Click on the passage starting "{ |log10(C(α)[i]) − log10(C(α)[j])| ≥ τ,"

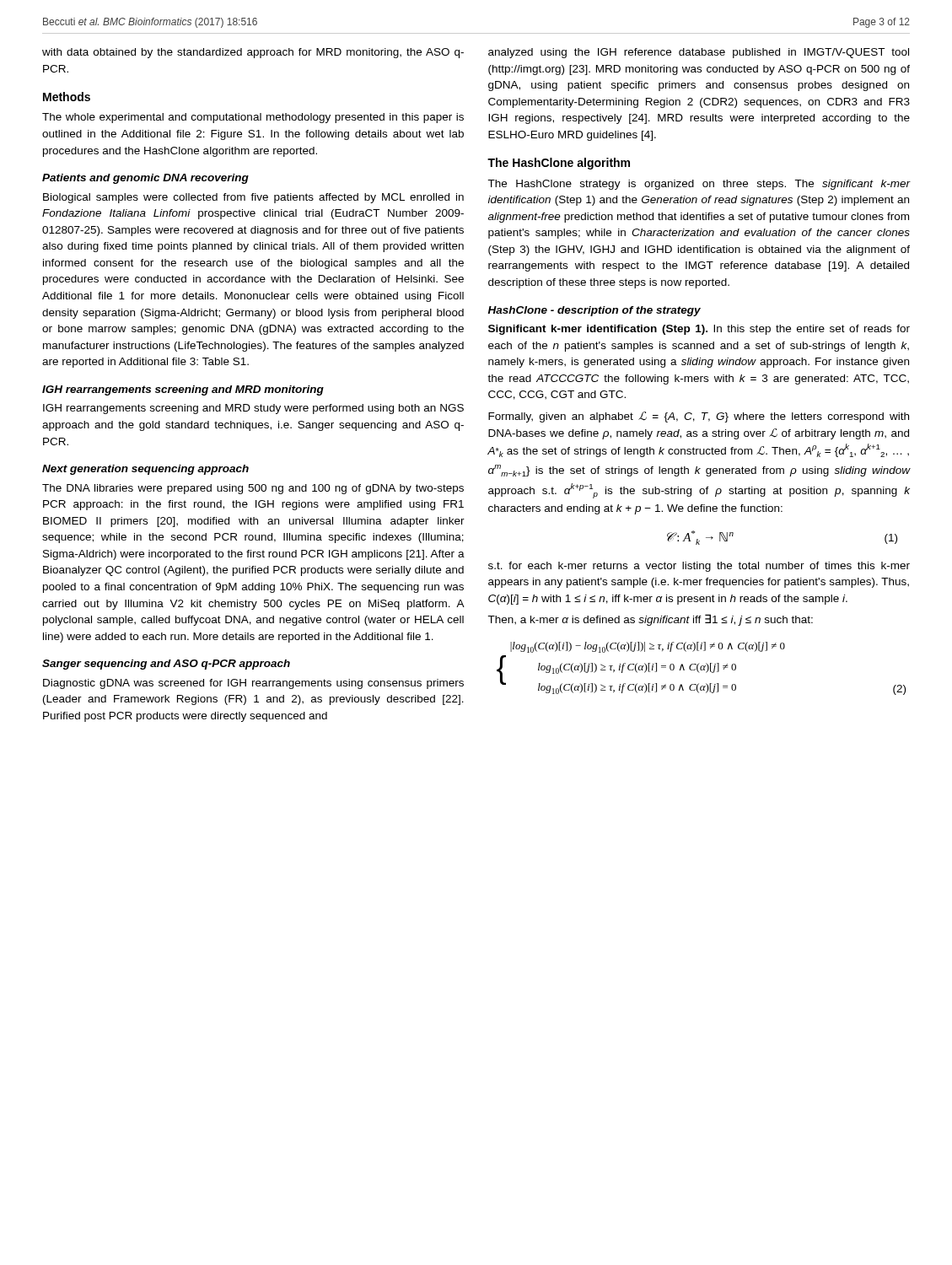point(701,668)
